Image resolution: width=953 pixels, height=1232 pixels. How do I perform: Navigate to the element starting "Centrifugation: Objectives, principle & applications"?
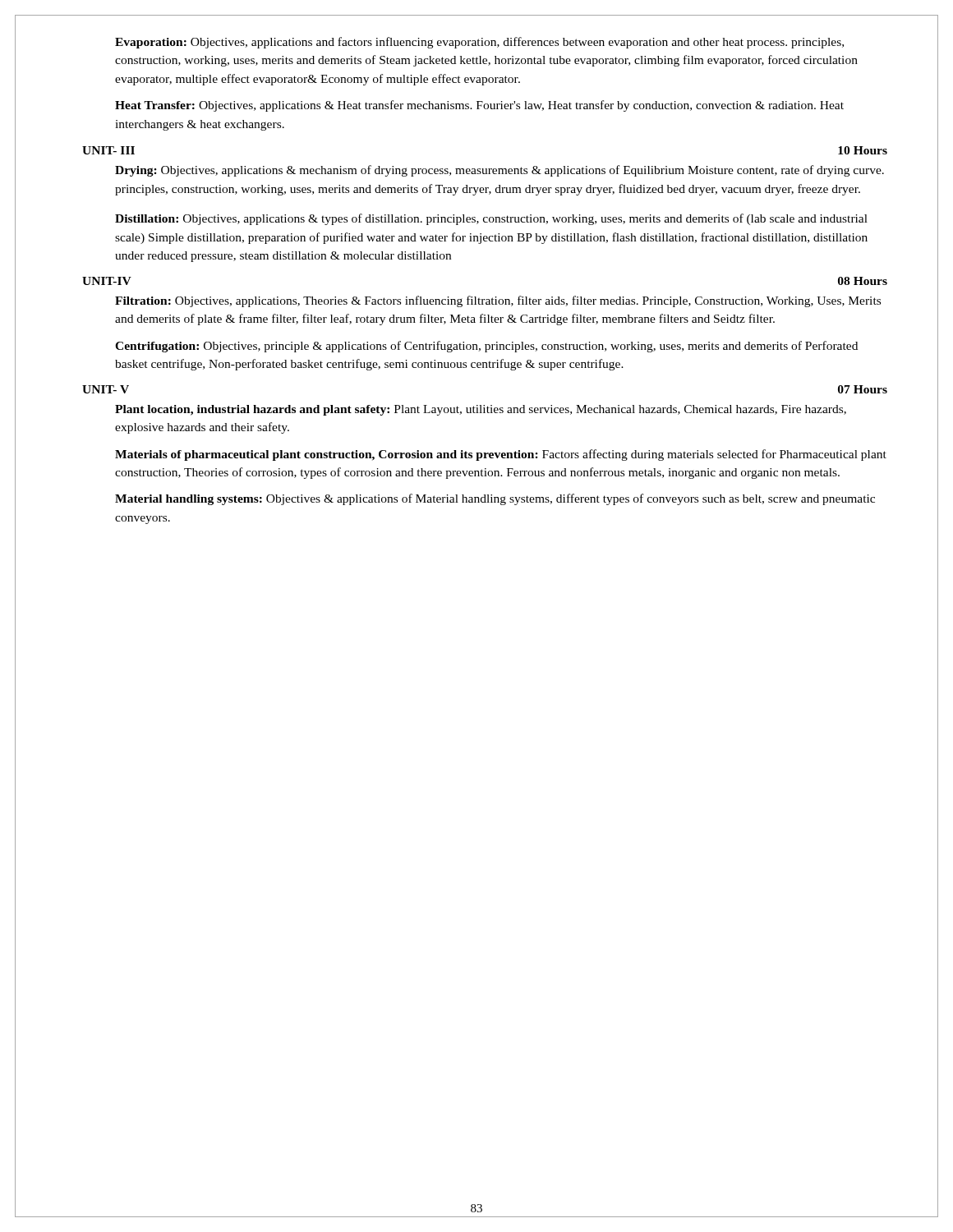[x=501, y=355]
